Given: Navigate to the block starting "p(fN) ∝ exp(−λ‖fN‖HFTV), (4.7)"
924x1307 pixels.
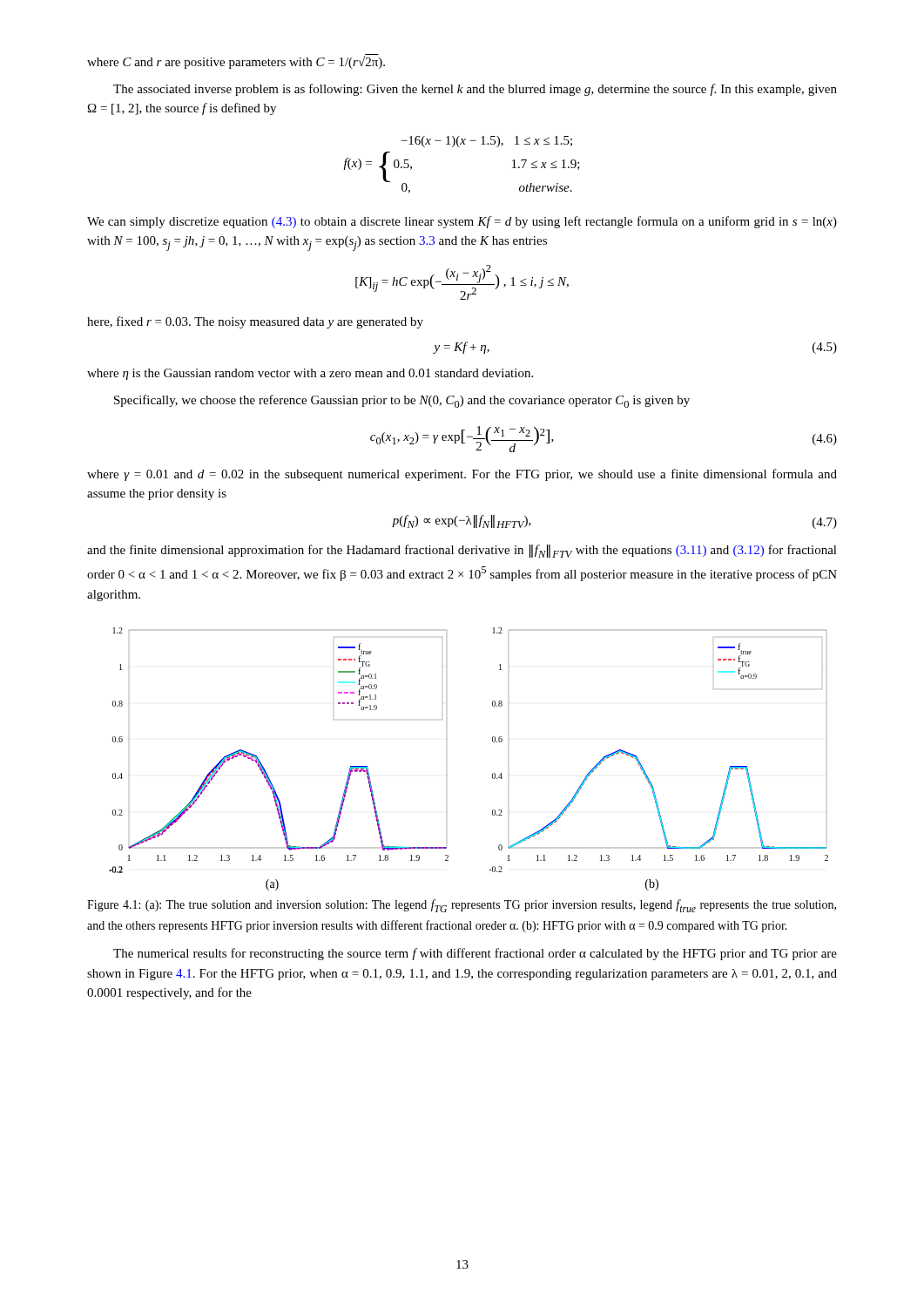Looking at the screenshot, I should [x=468, y=521].
